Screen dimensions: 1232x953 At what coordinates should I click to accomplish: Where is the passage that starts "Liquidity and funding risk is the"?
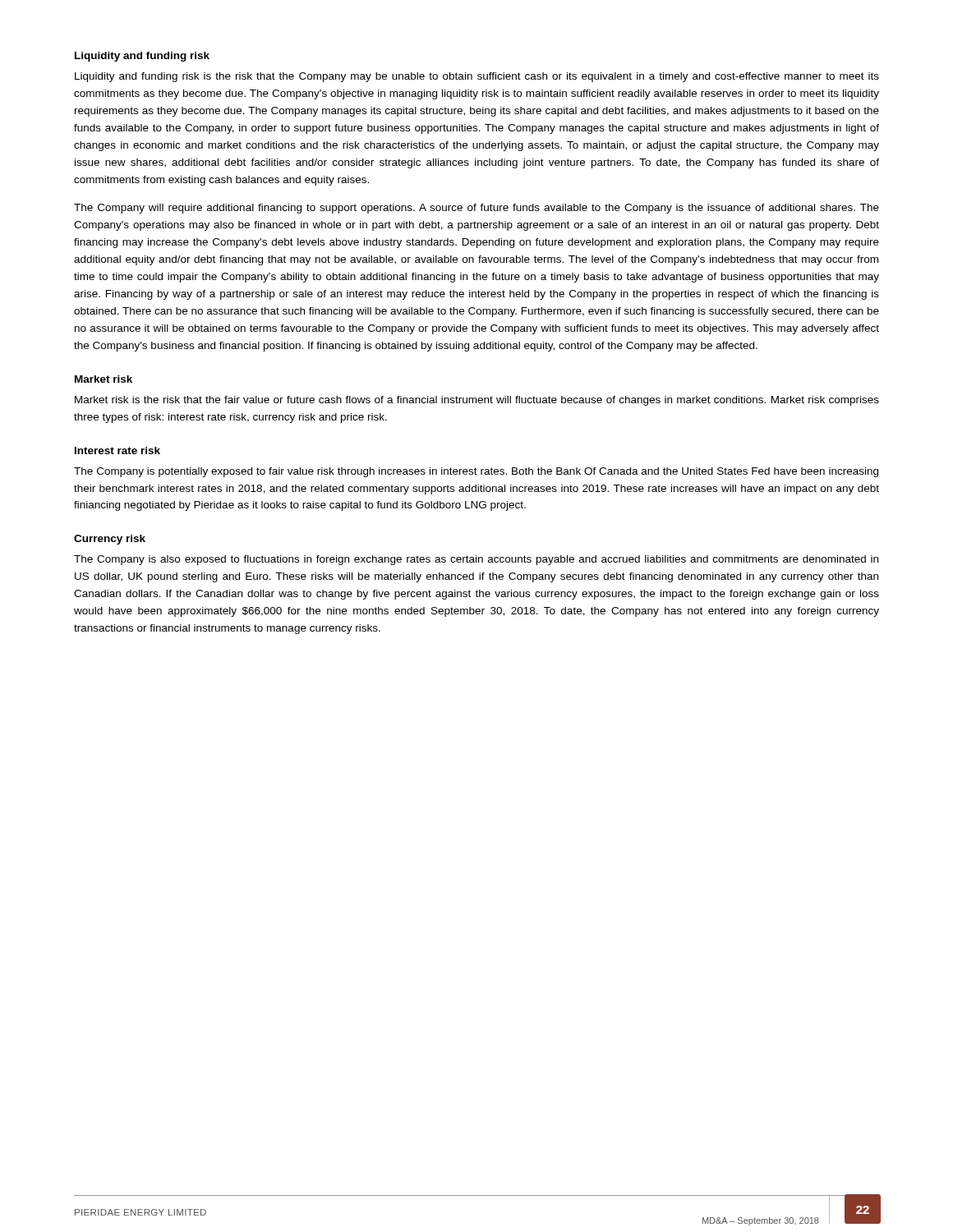click(x=476, y=128)
